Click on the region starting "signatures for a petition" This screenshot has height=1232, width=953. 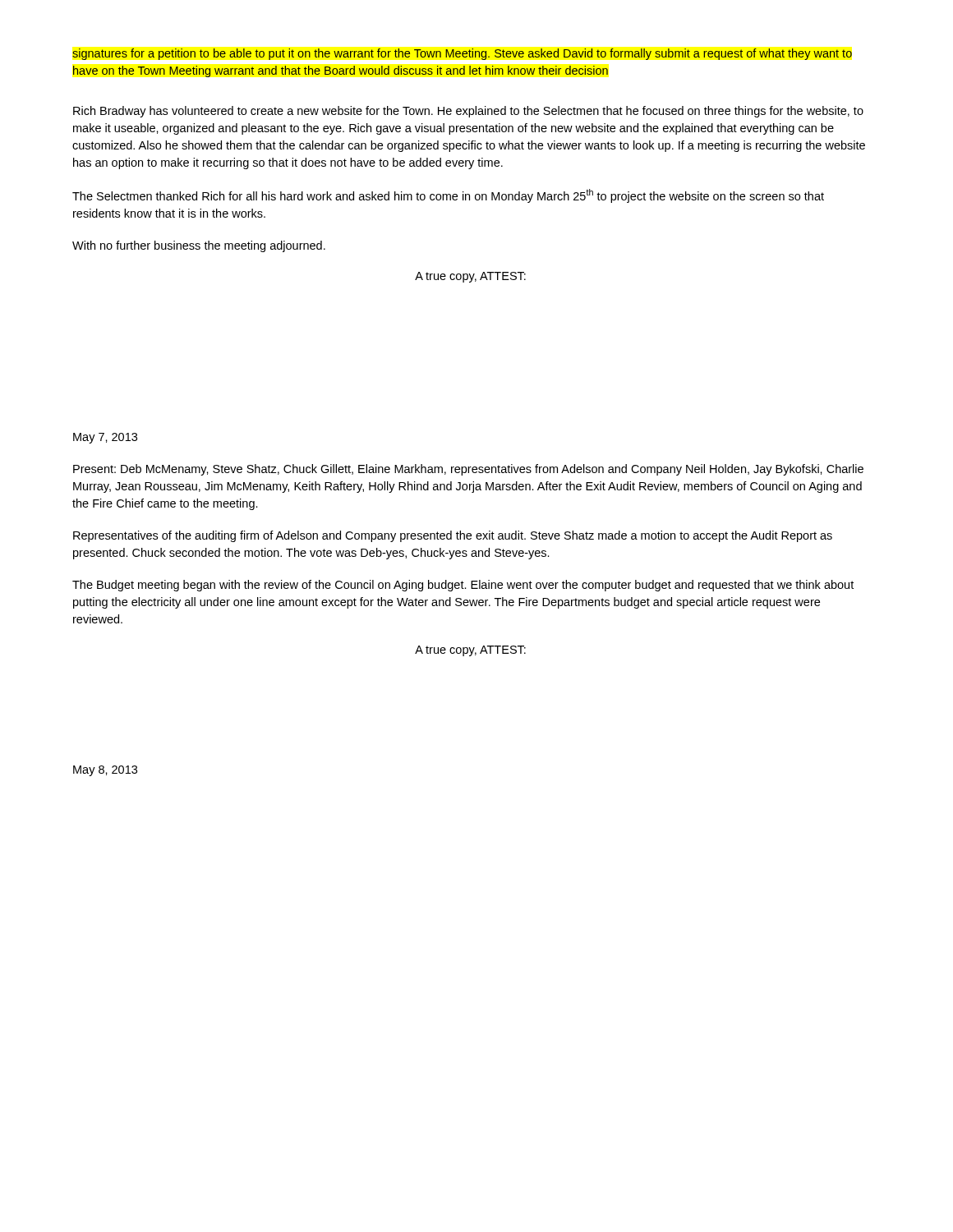pyautogui.click(x=462, y=62)
